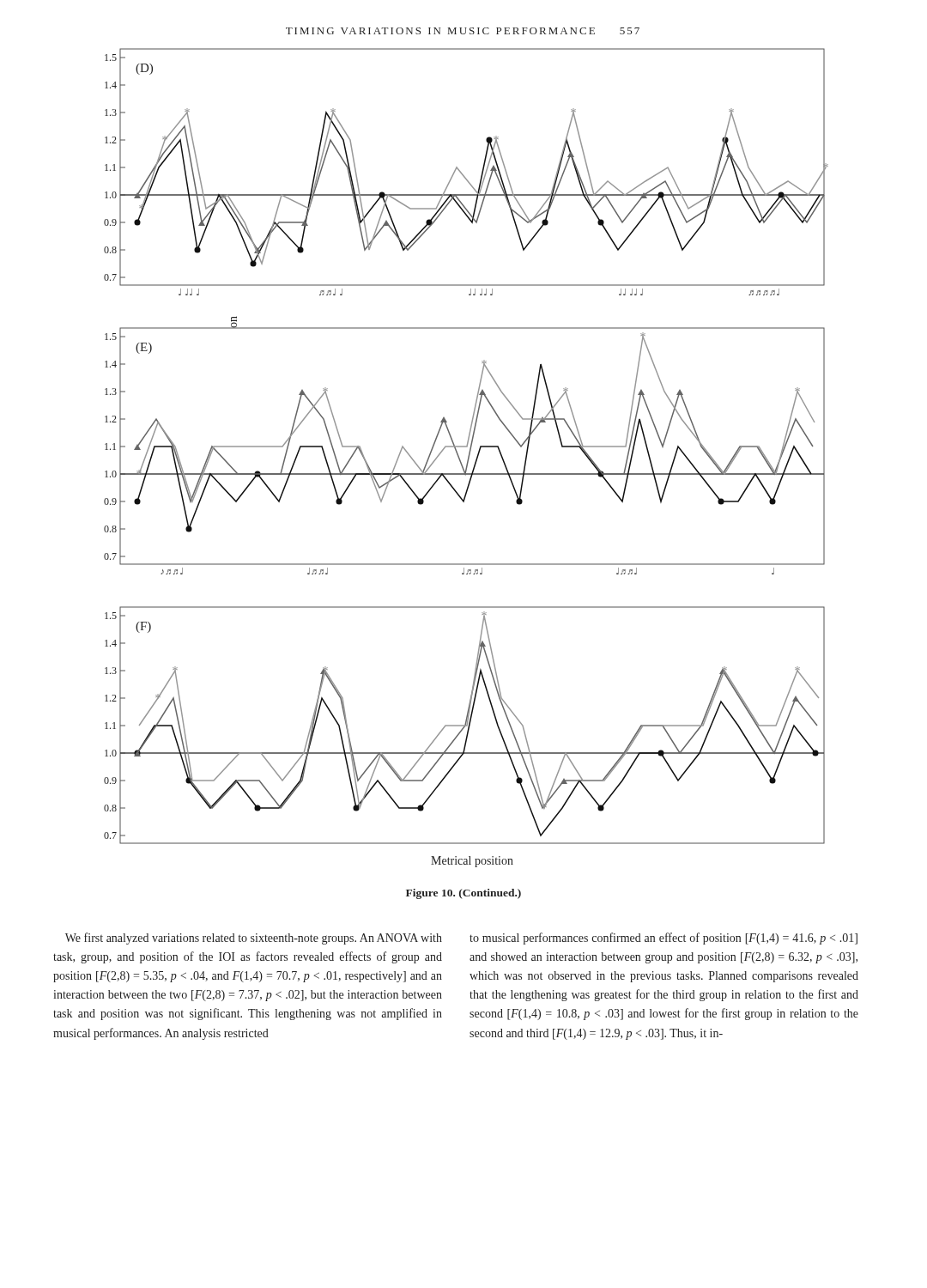Viewport: 927px width, 1288px height.
Task: Where is the passage that starts "We first analyzed variations related to sixteenth-note groups."?
Action: pos(248,986)
